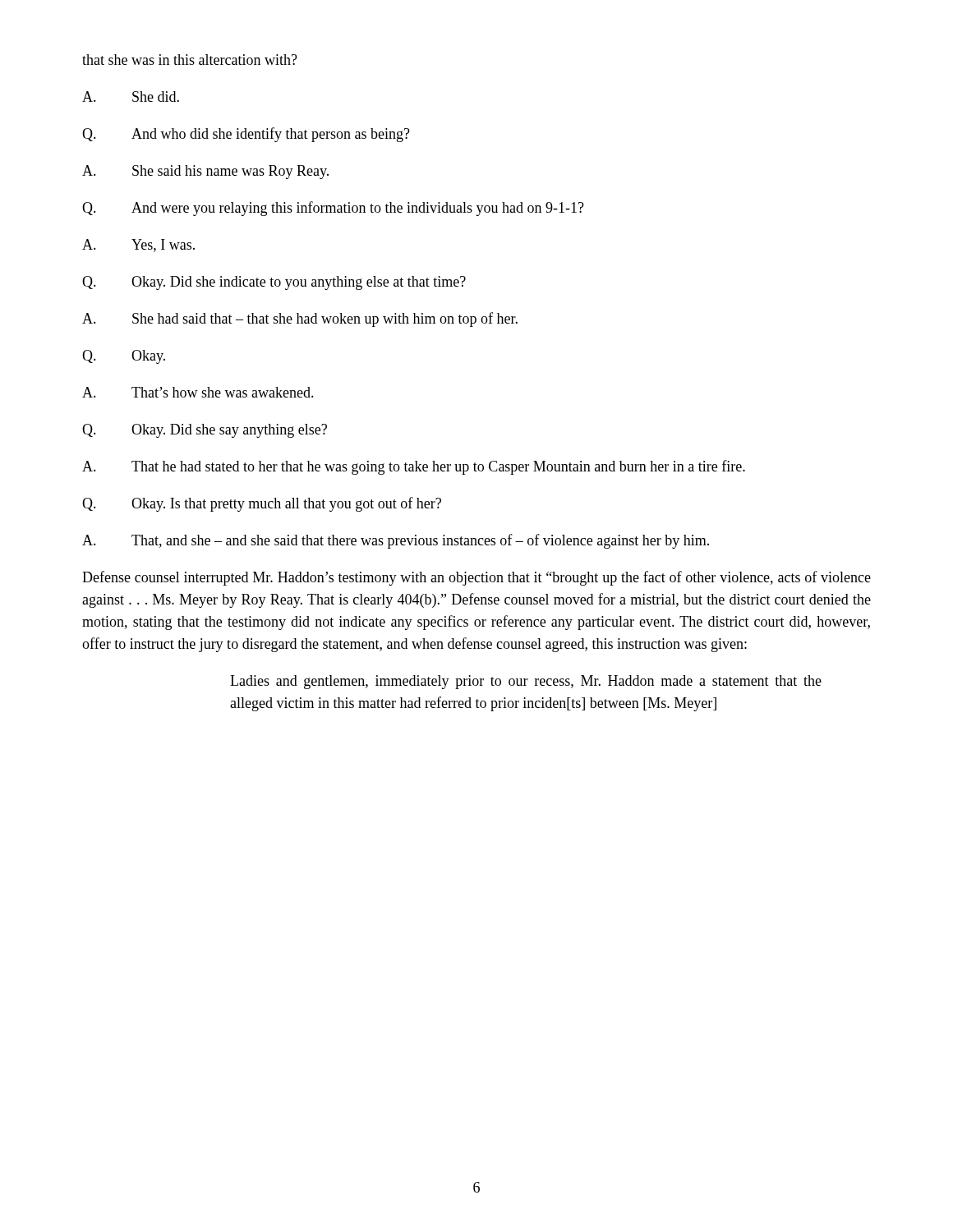
Task: Find the text block with the text "Ladies and gentlemen, immediately prior to"
Action: [526, 692]
